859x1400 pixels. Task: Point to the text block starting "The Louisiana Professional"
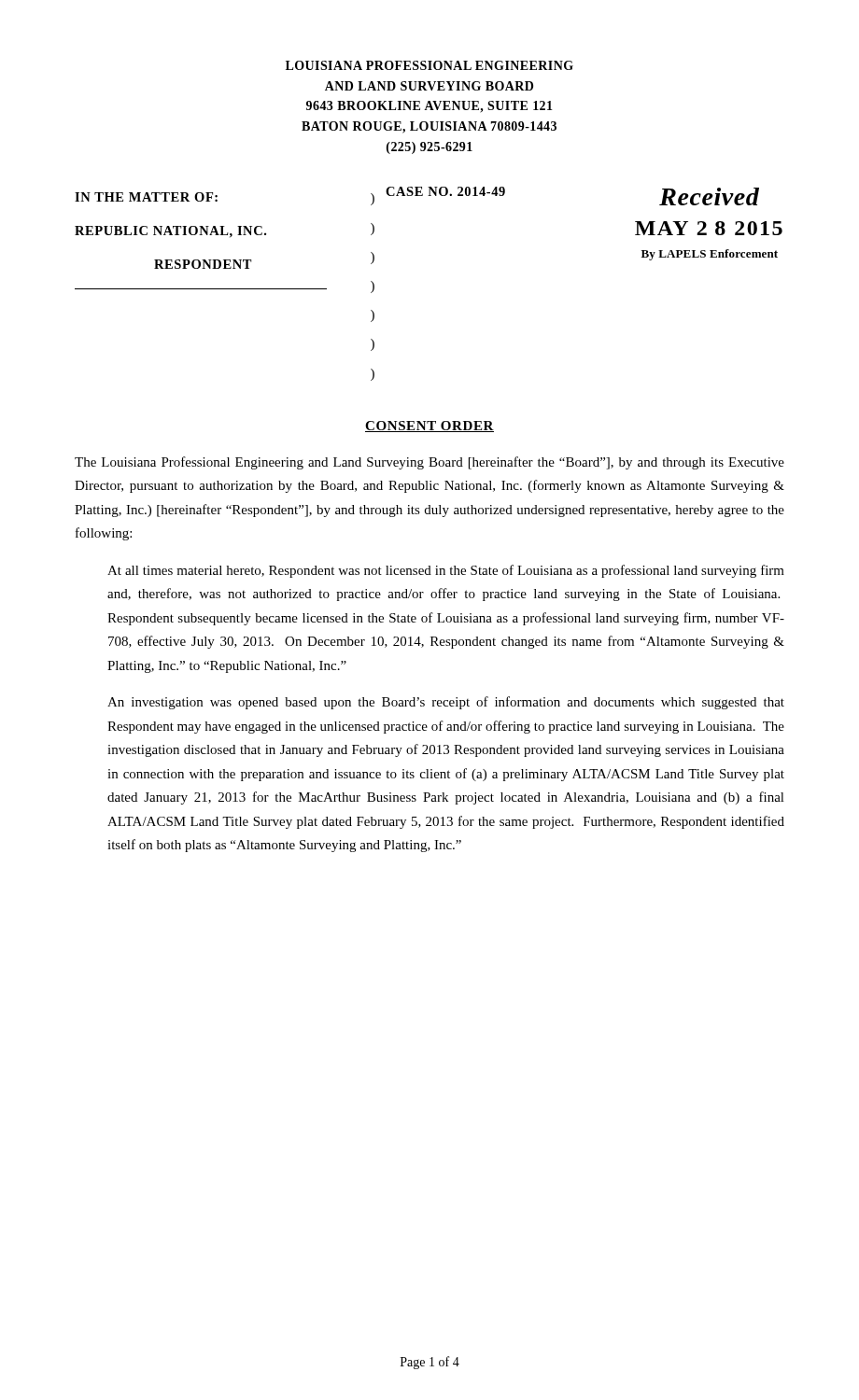430,497
